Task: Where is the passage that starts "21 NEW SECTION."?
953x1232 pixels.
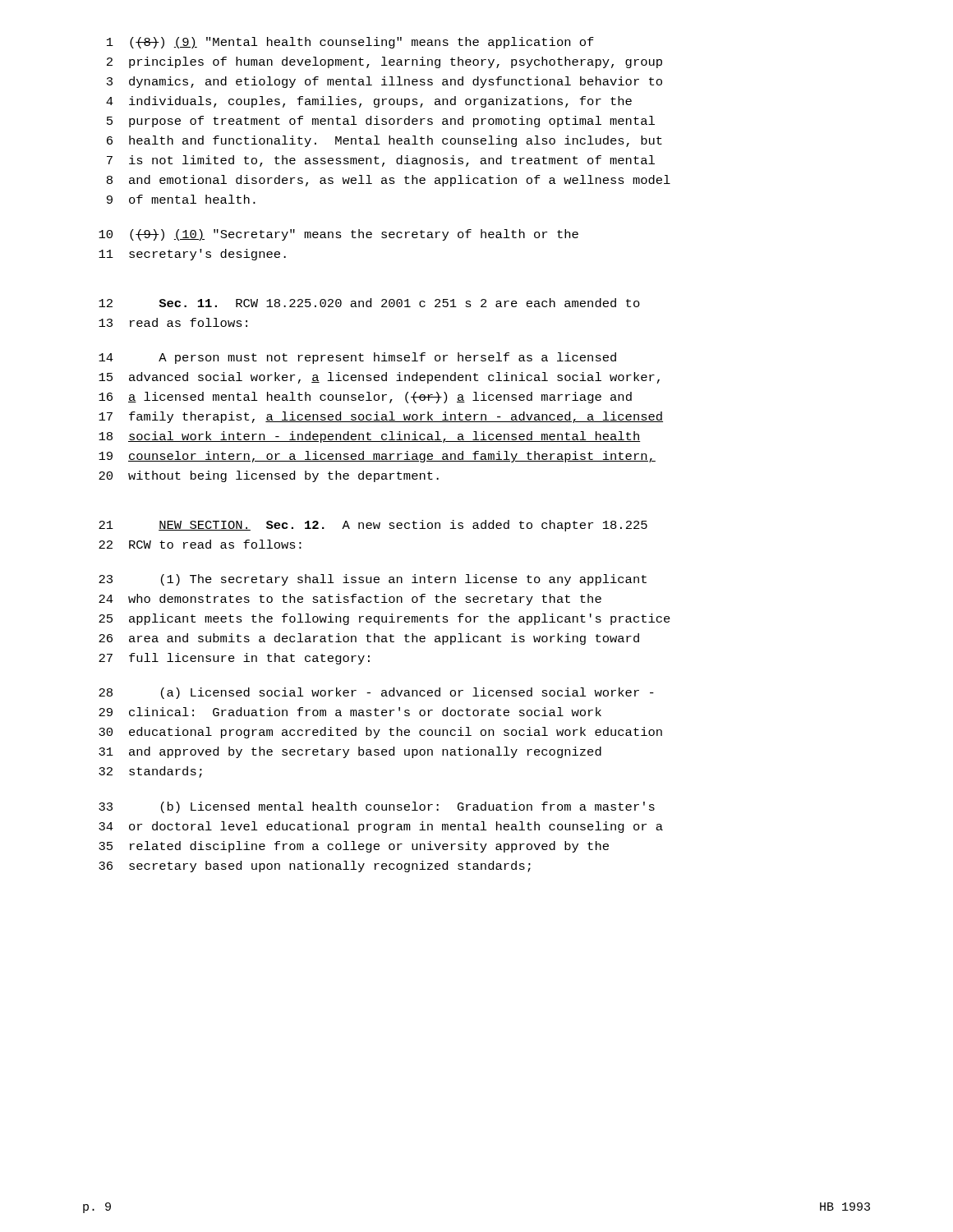Action: click(476, 536)
